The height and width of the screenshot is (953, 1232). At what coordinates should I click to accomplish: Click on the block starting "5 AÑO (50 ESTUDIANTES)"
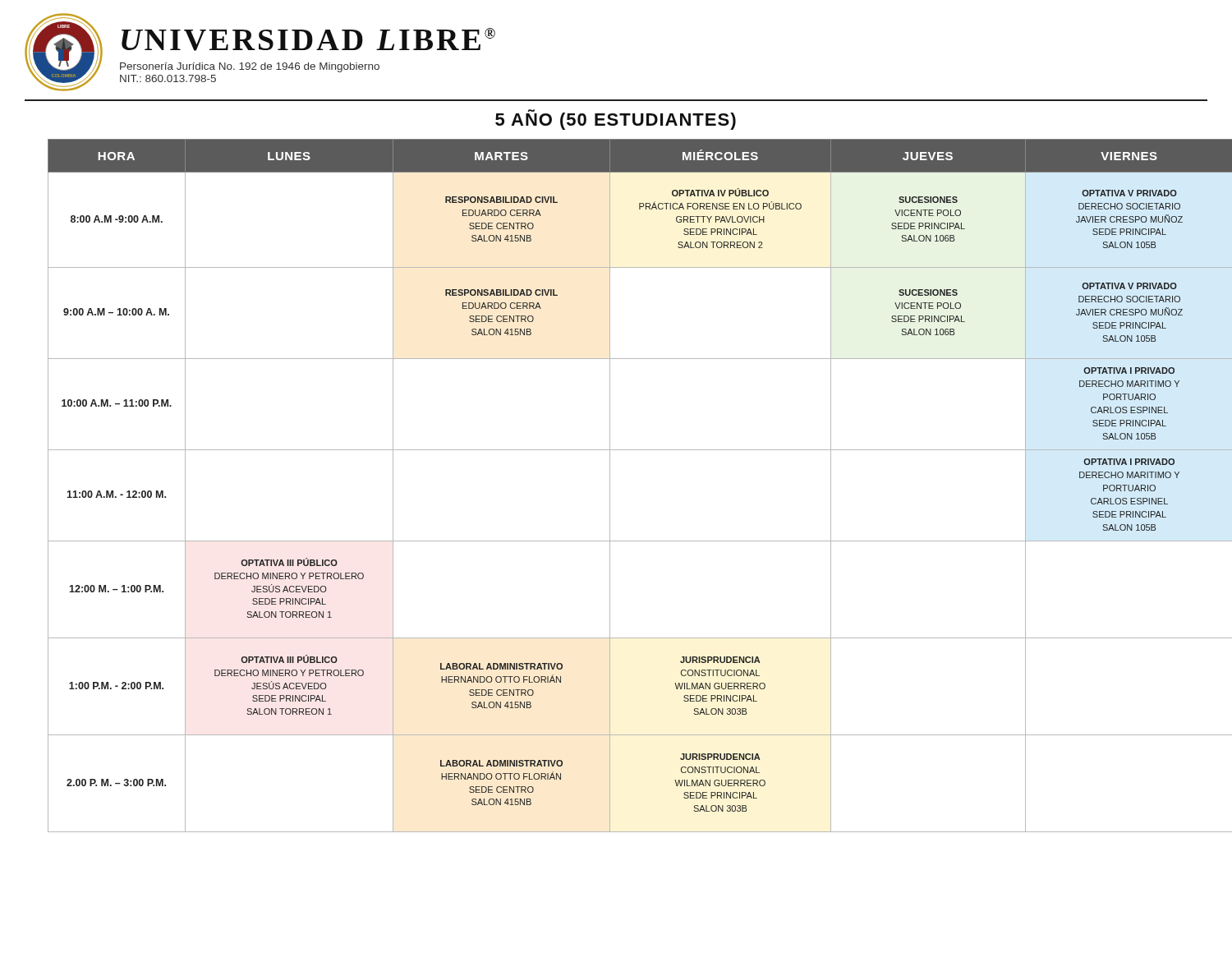616,120
